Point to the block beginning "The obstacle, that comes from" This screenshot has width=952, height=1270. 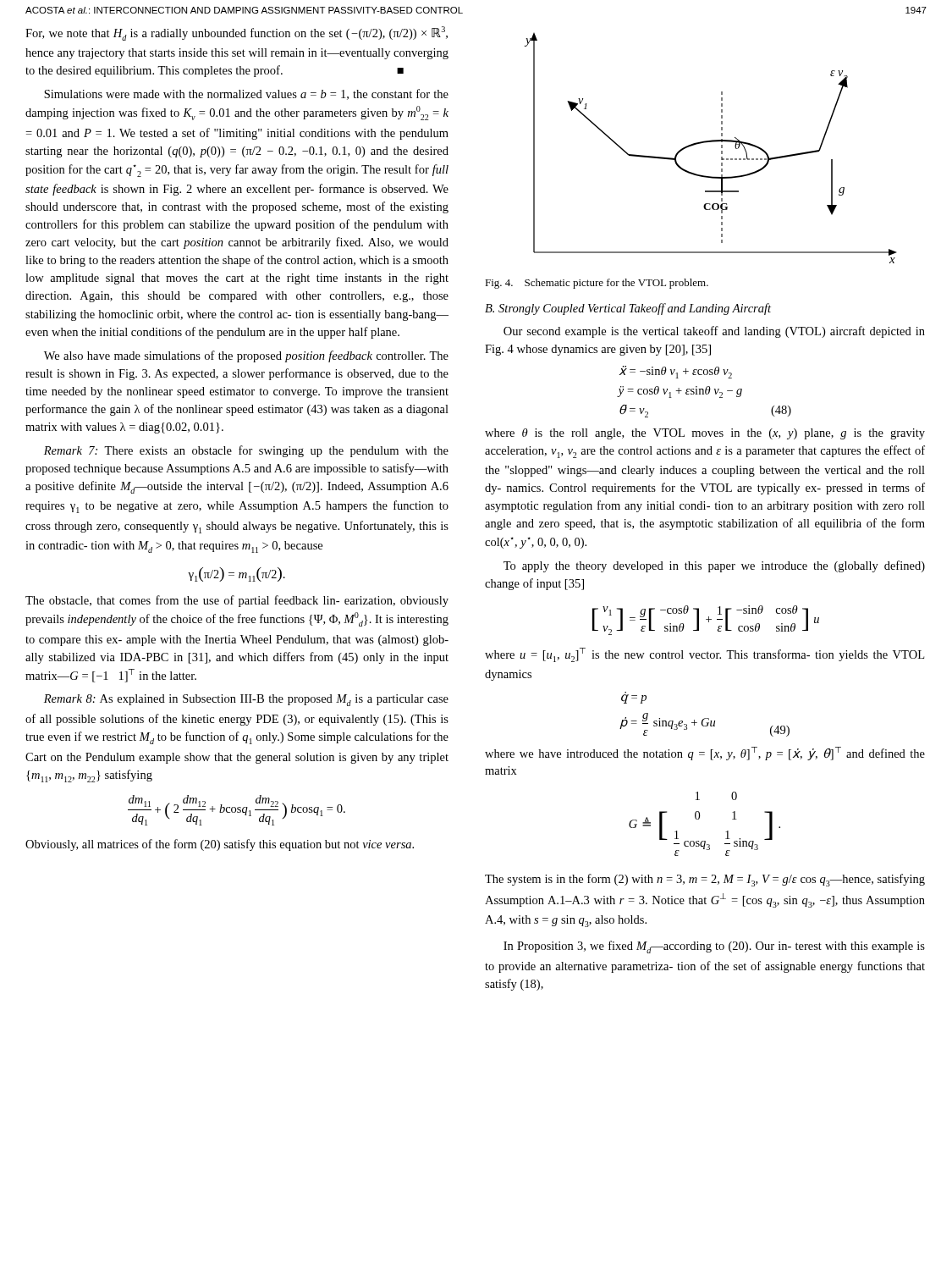click(237, 638)
